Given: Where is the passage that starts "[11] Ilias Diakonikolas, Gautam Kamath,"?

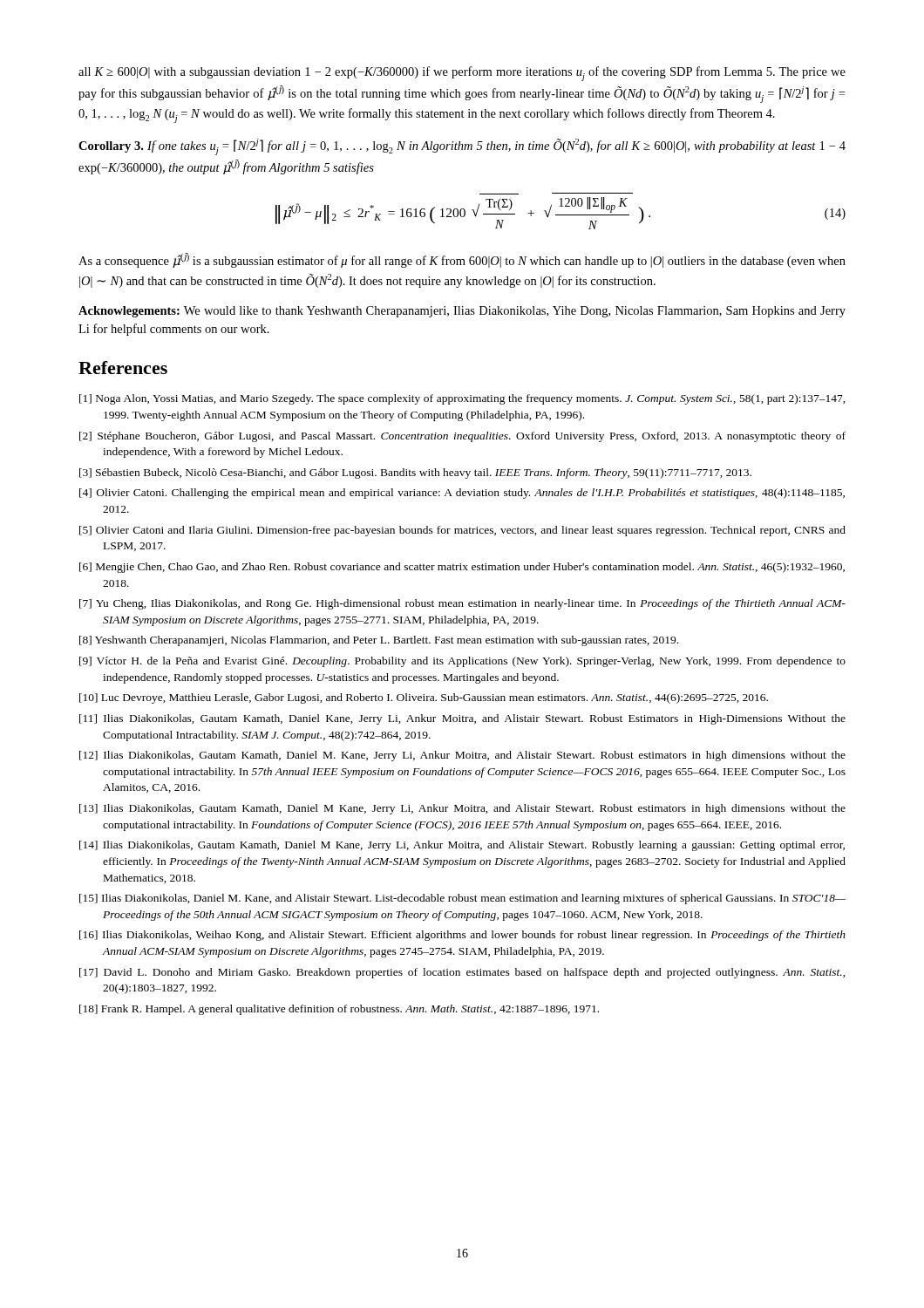Looking at the screenshot, I should (x=462, y=726).
